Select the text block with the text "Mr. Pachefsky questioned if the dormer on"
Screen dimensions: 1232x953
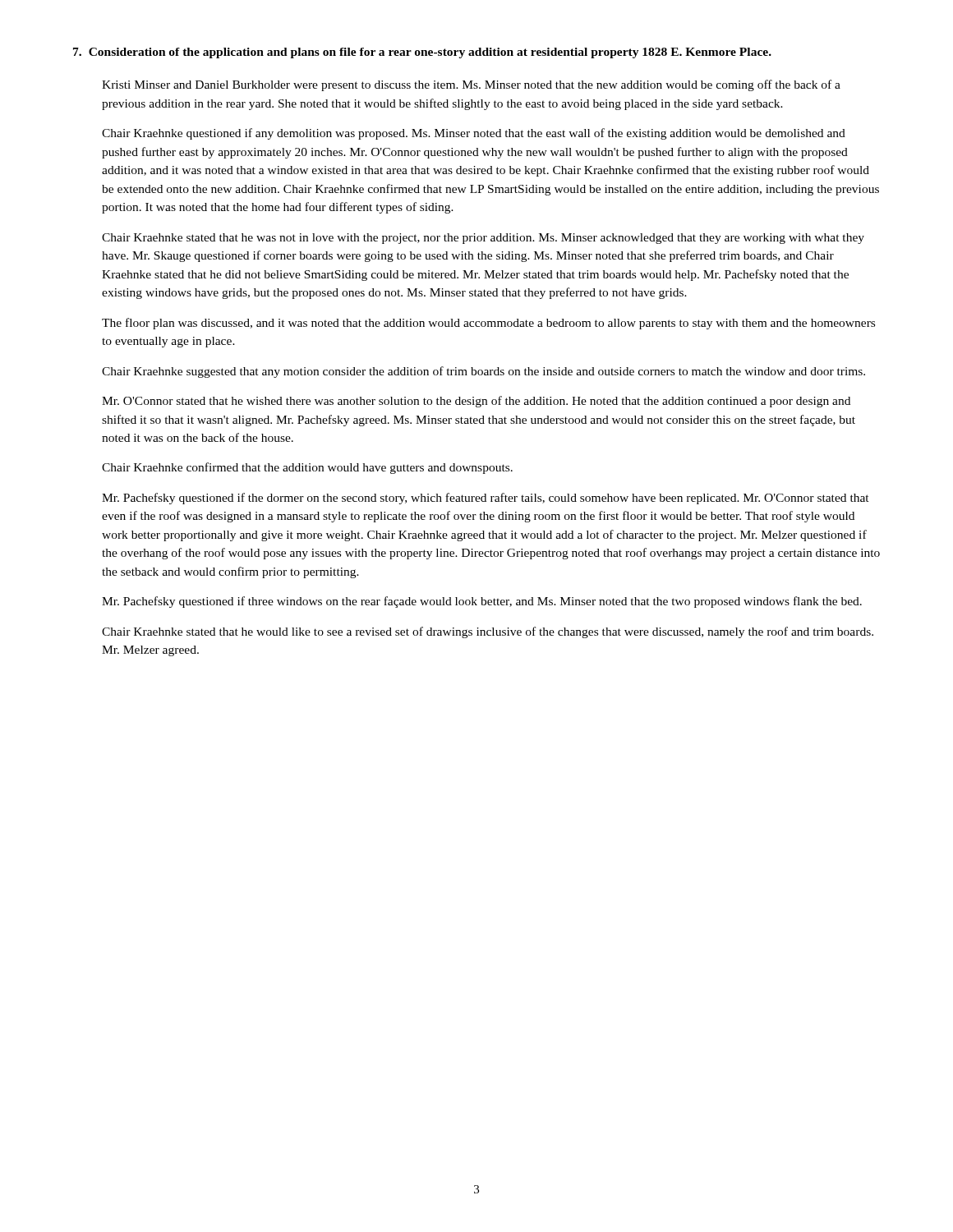point(491,534)
